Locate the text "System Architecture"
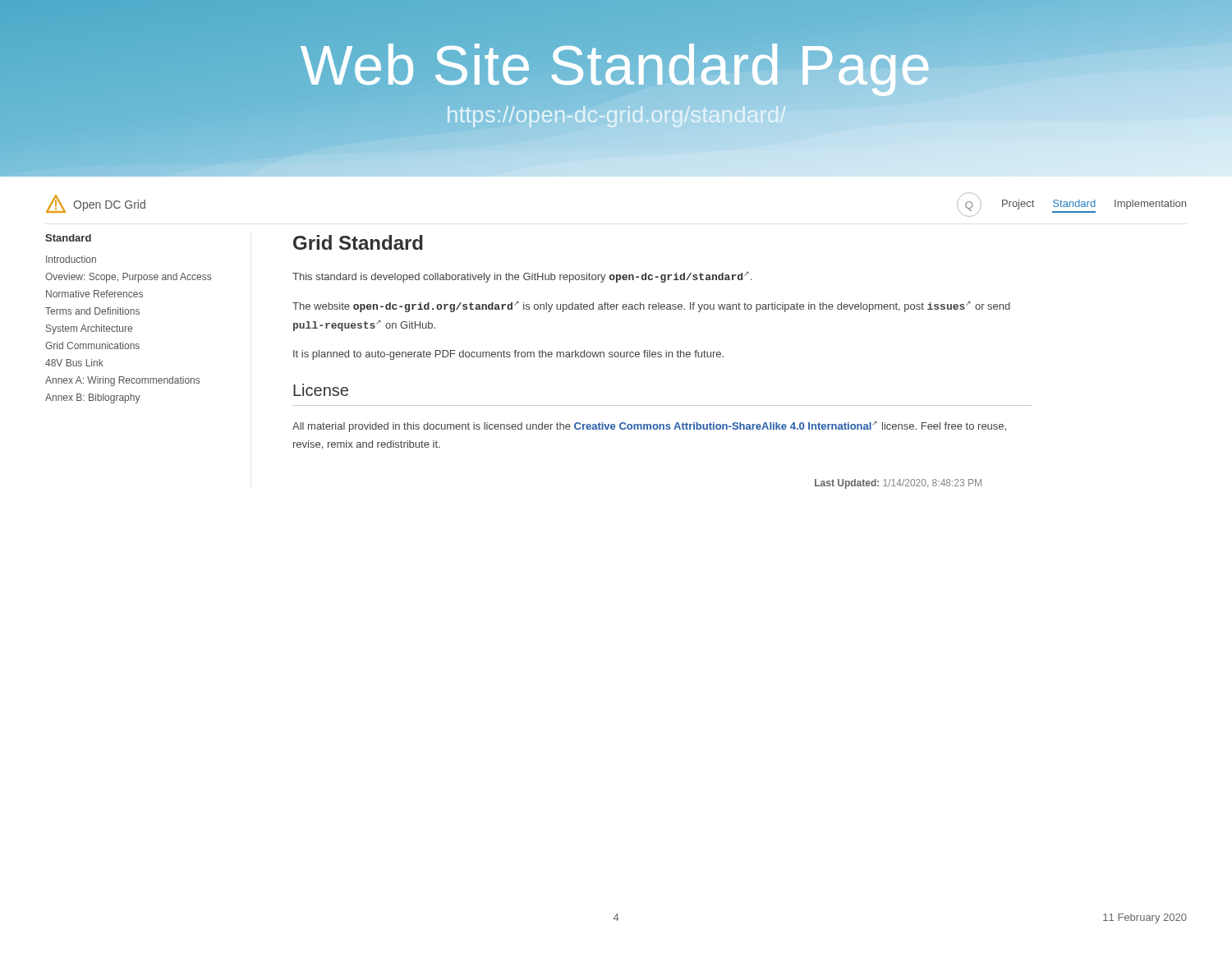Viewport: 1232px width, 953px height. click(89, 329)
